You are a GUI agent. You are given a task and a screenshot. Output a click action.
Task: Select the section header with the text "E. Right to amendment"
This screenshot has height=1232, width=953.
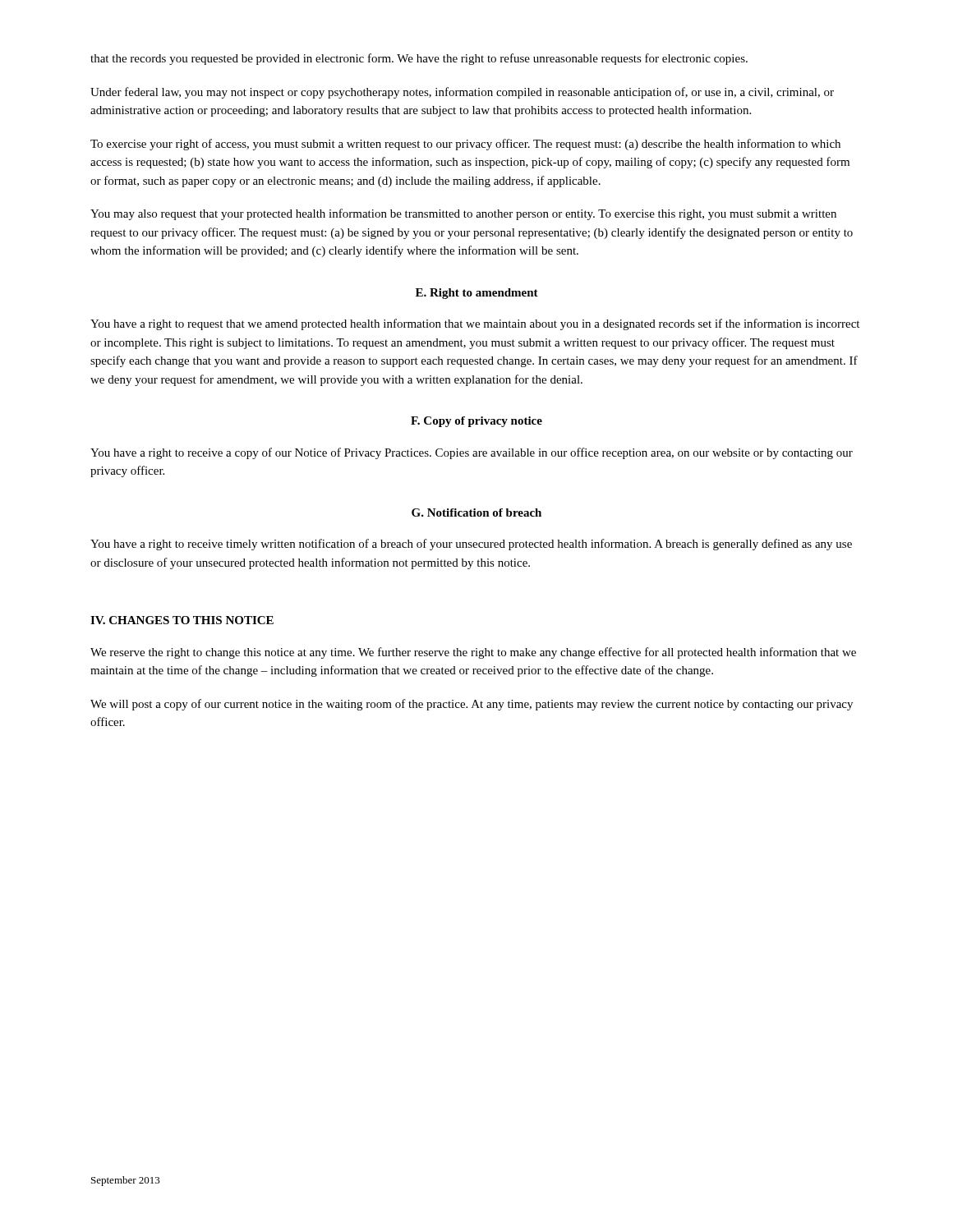click(476, 292)
